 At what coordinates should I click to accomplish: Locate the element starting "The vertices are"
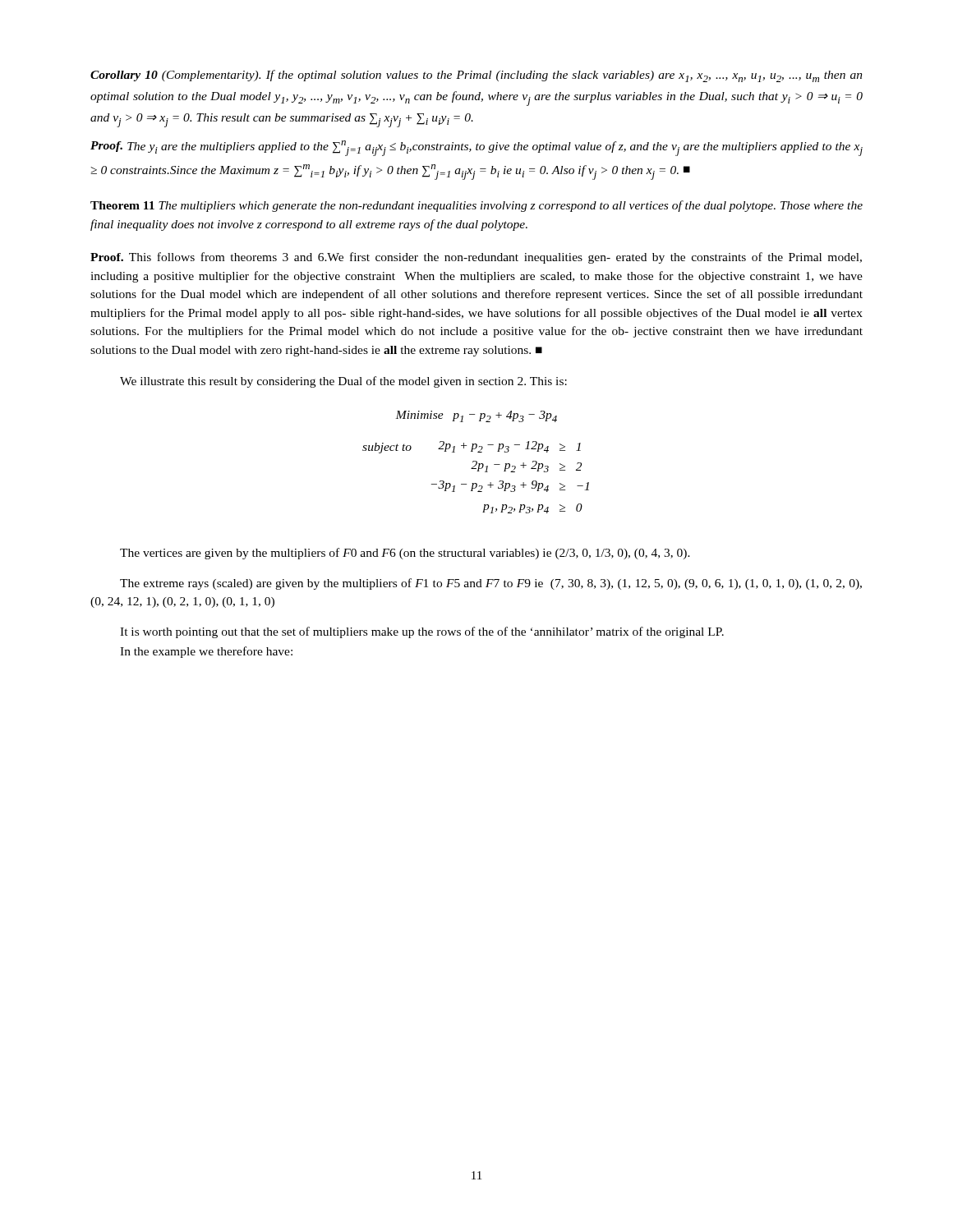click(x=476, y=553)
